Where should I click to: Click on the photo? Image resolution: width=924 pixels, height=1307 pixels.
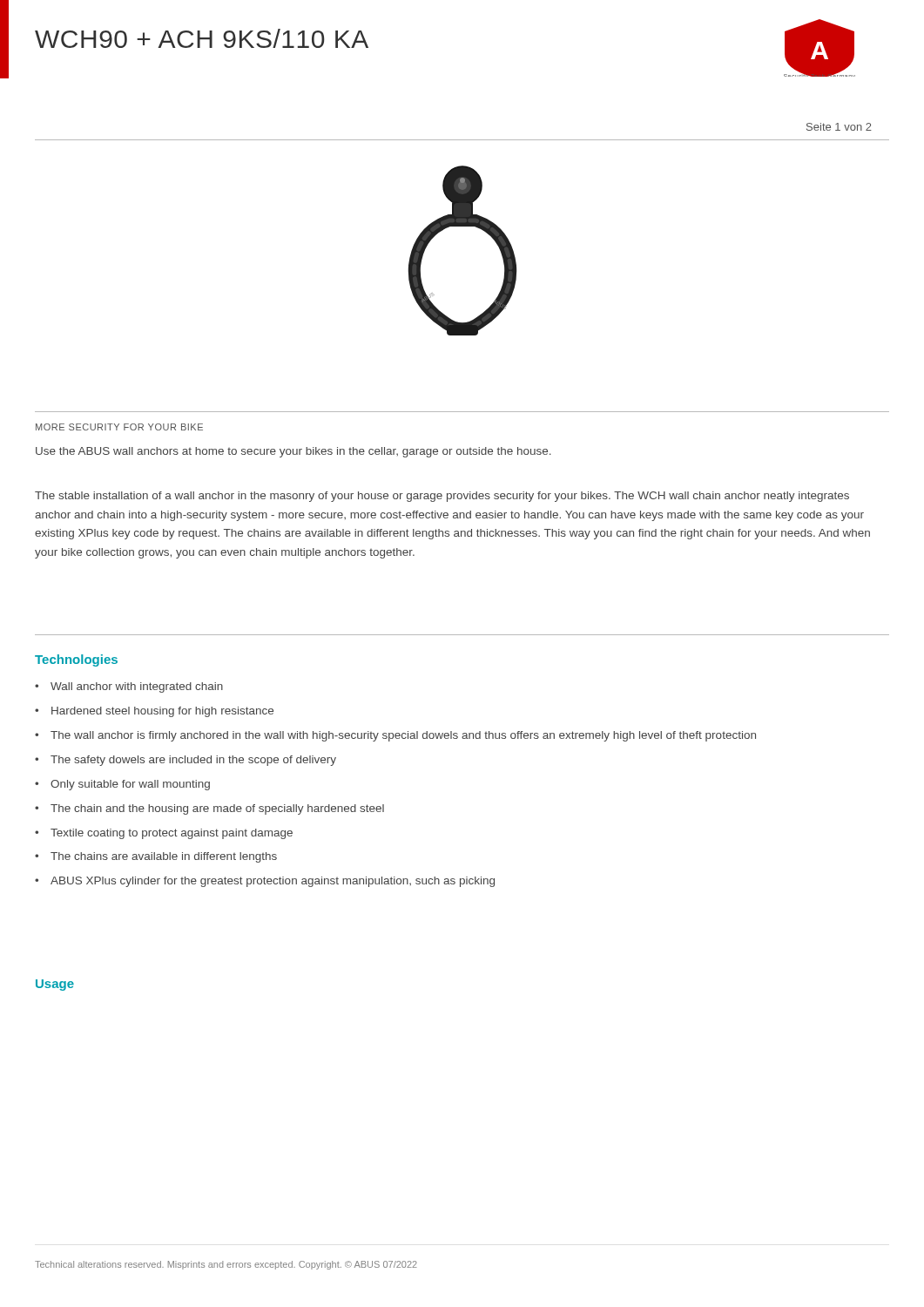(462, 274)
